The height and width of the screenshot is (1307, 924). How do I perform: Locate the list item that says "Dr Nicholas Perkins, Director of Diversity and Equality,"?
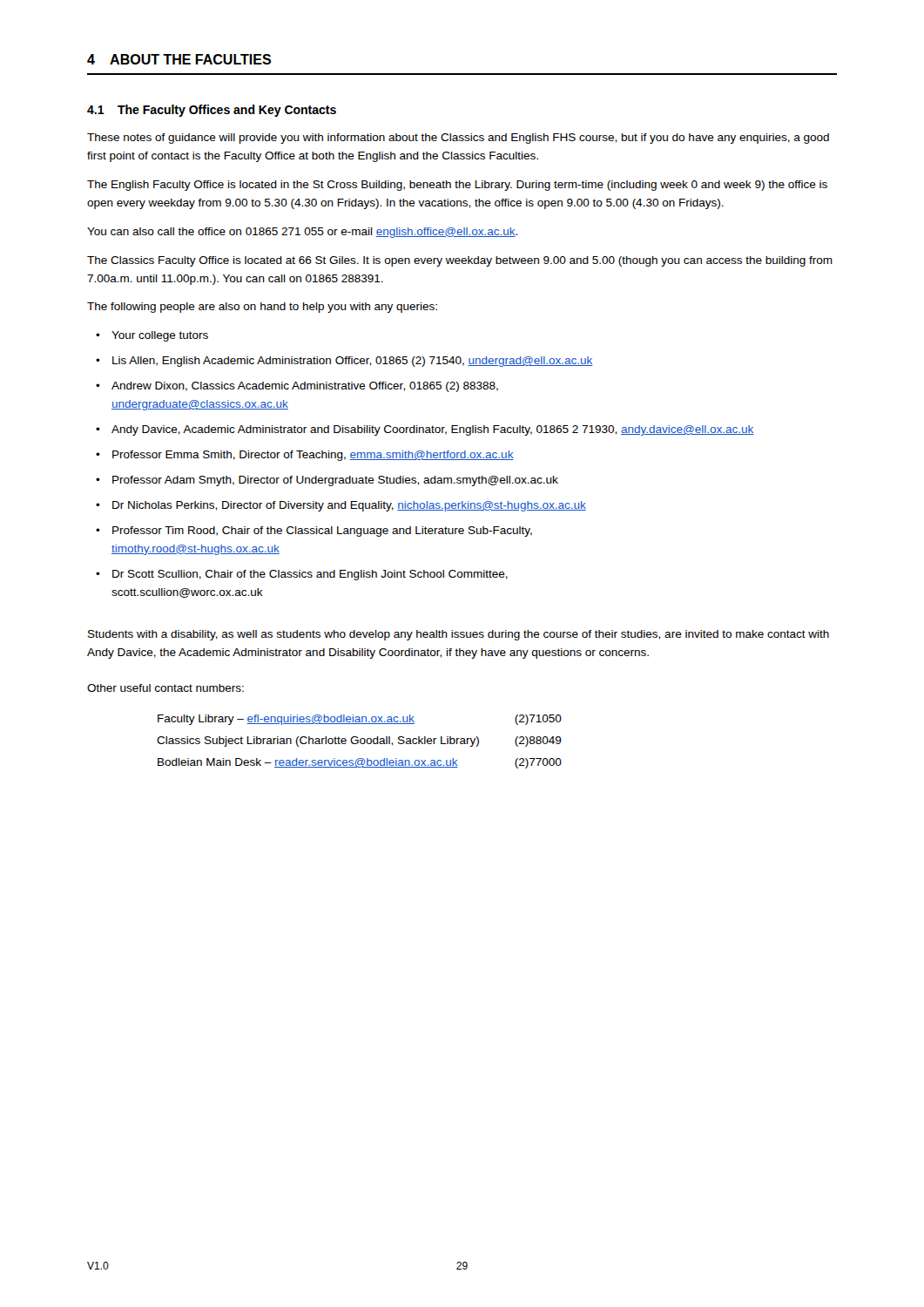[349, 505]
